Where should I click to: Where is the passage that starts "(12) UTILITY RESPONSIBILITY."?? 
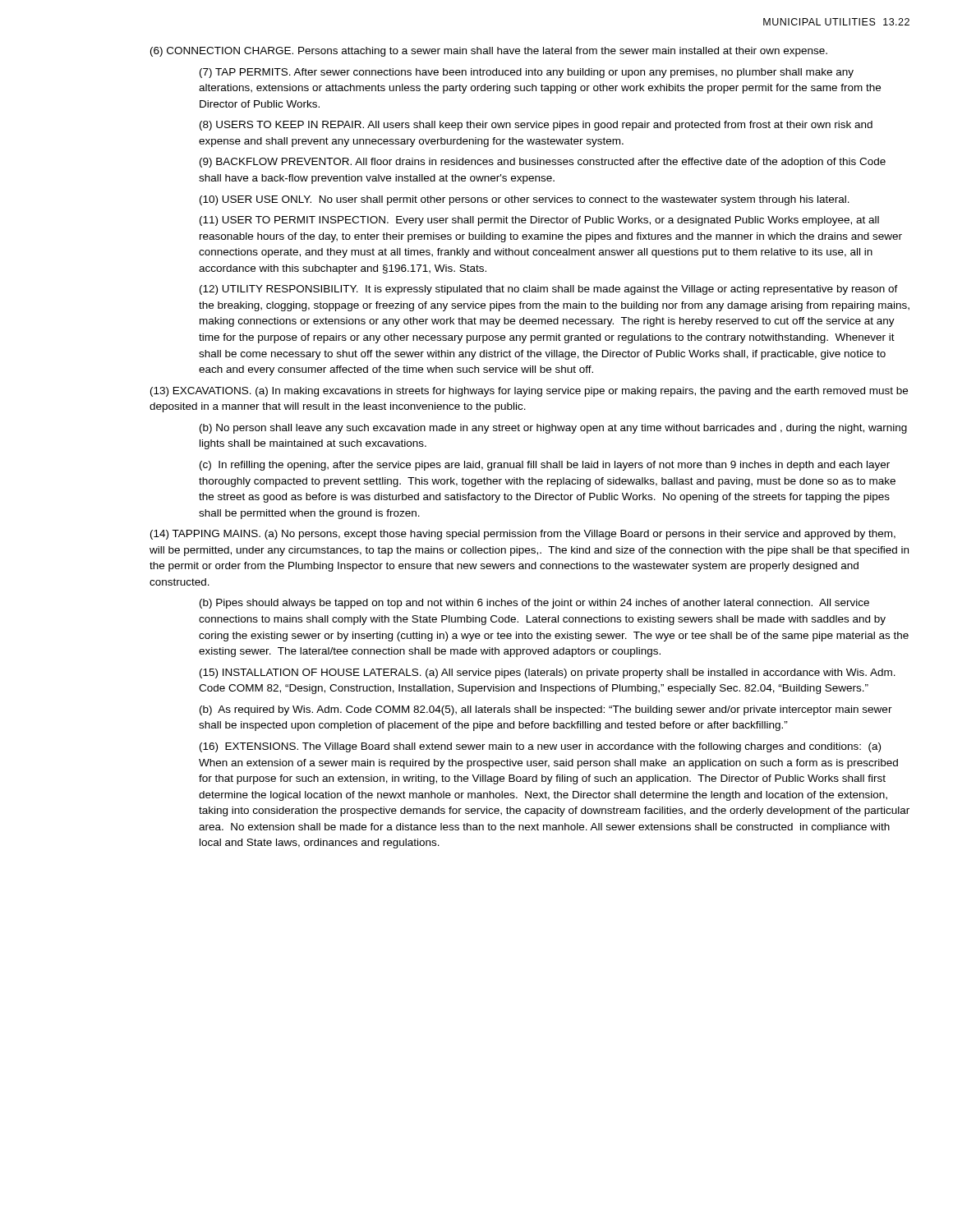point(555,329)
